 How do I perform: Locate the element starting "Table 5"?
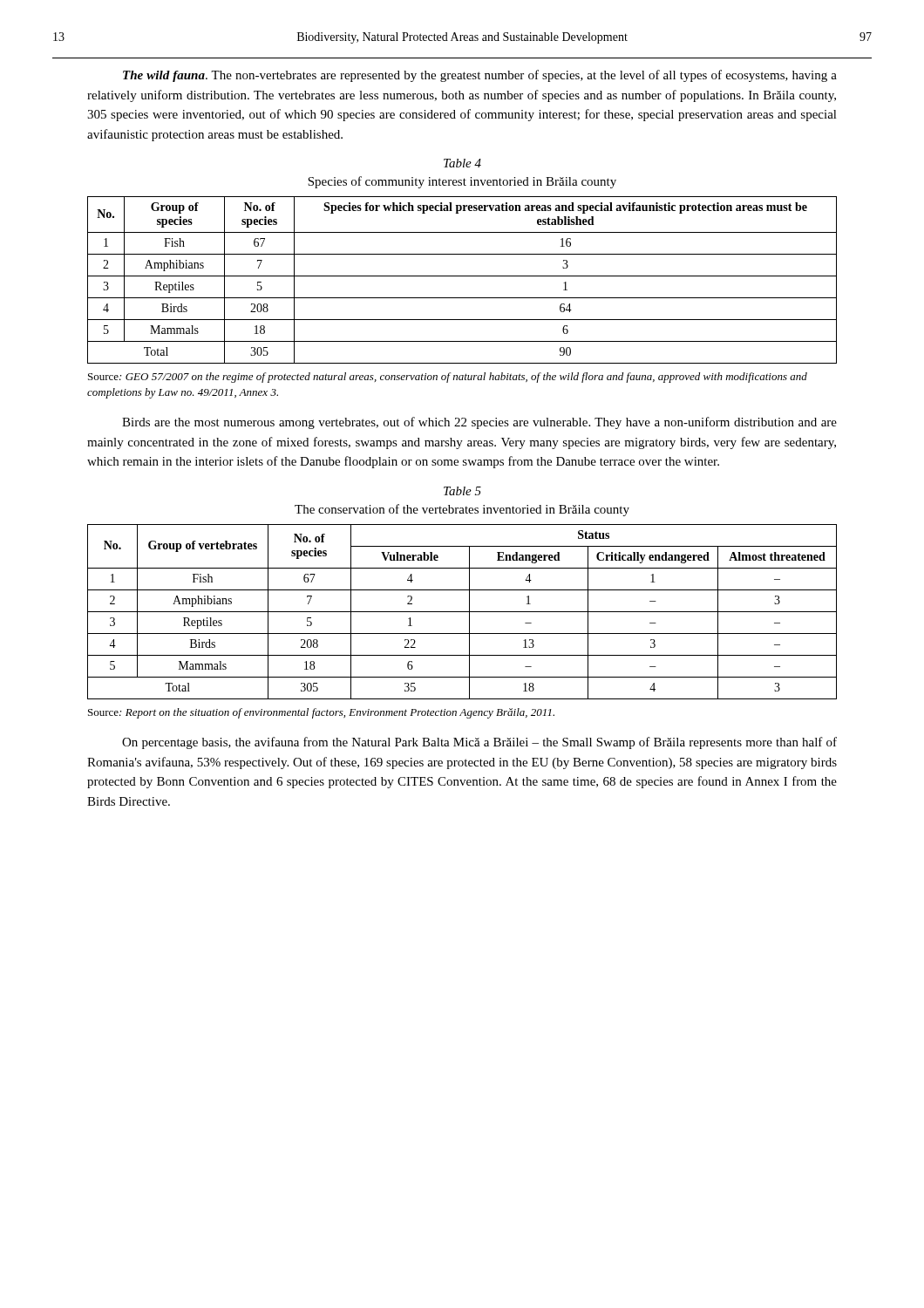click(x=462, y=491)
